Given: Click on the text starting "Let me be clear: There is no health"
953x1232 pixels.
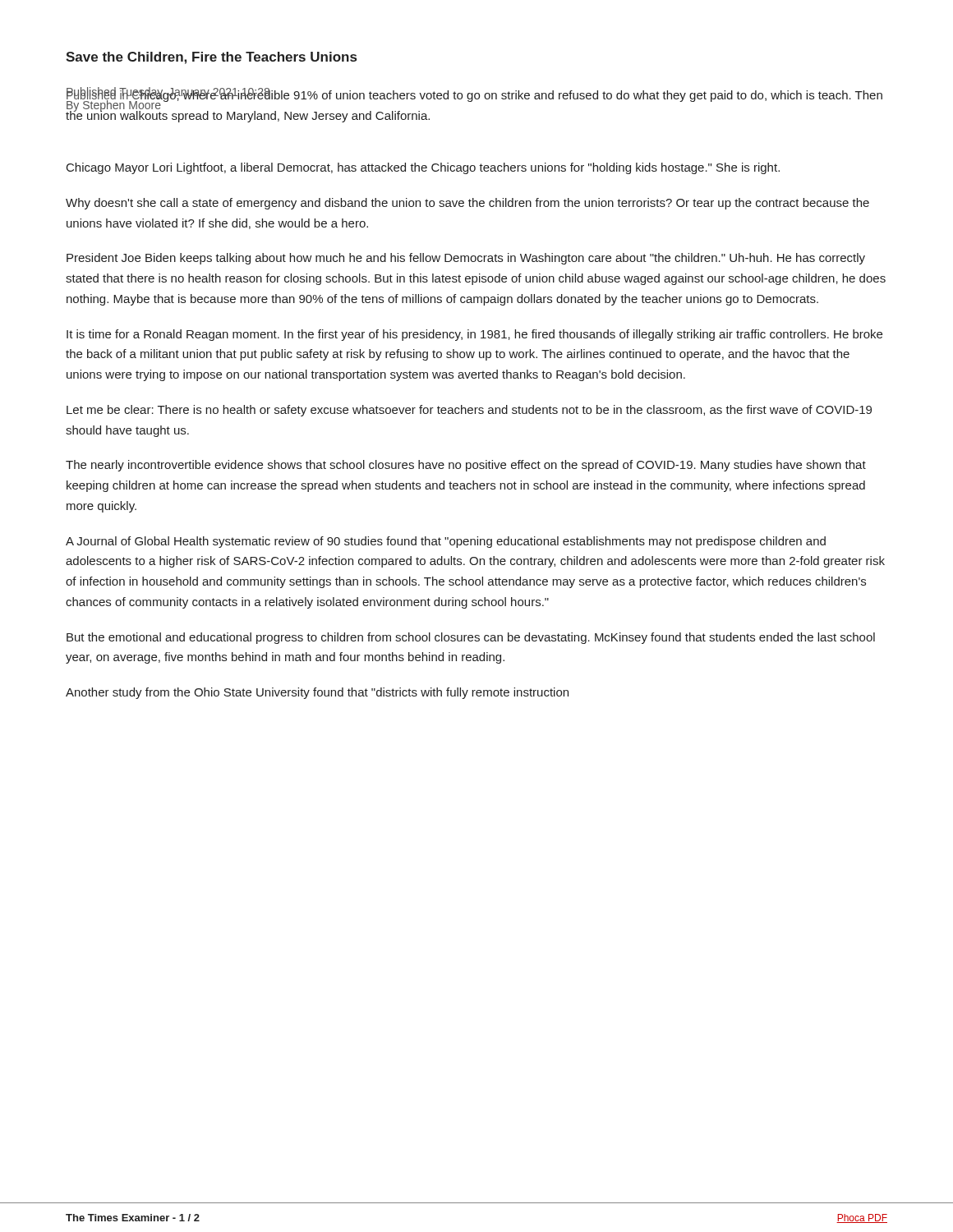Looking at the screenshot, I should pos(469,419).
